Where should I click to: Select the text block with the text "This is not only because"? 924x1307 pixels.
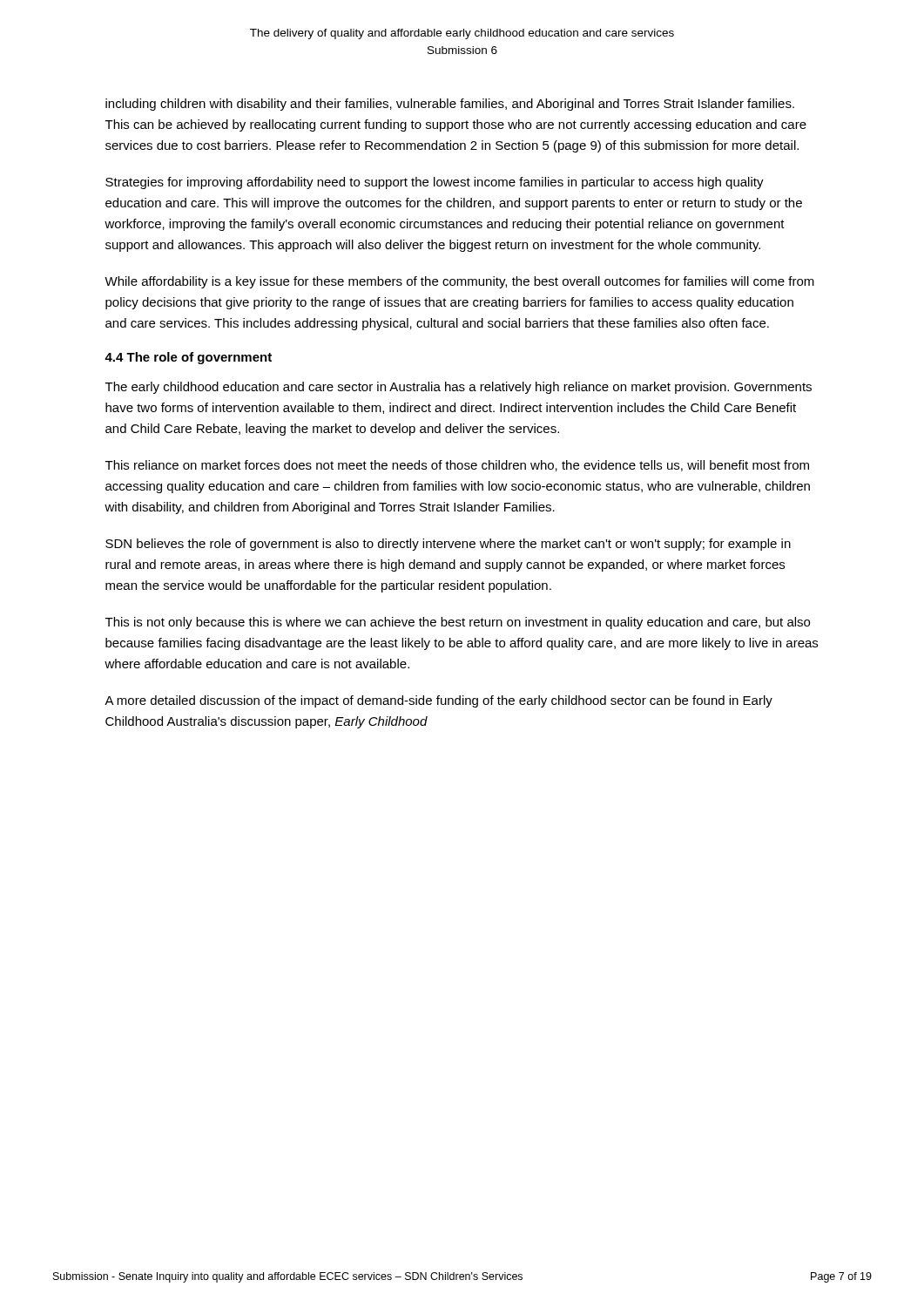(x=462, y=642)
